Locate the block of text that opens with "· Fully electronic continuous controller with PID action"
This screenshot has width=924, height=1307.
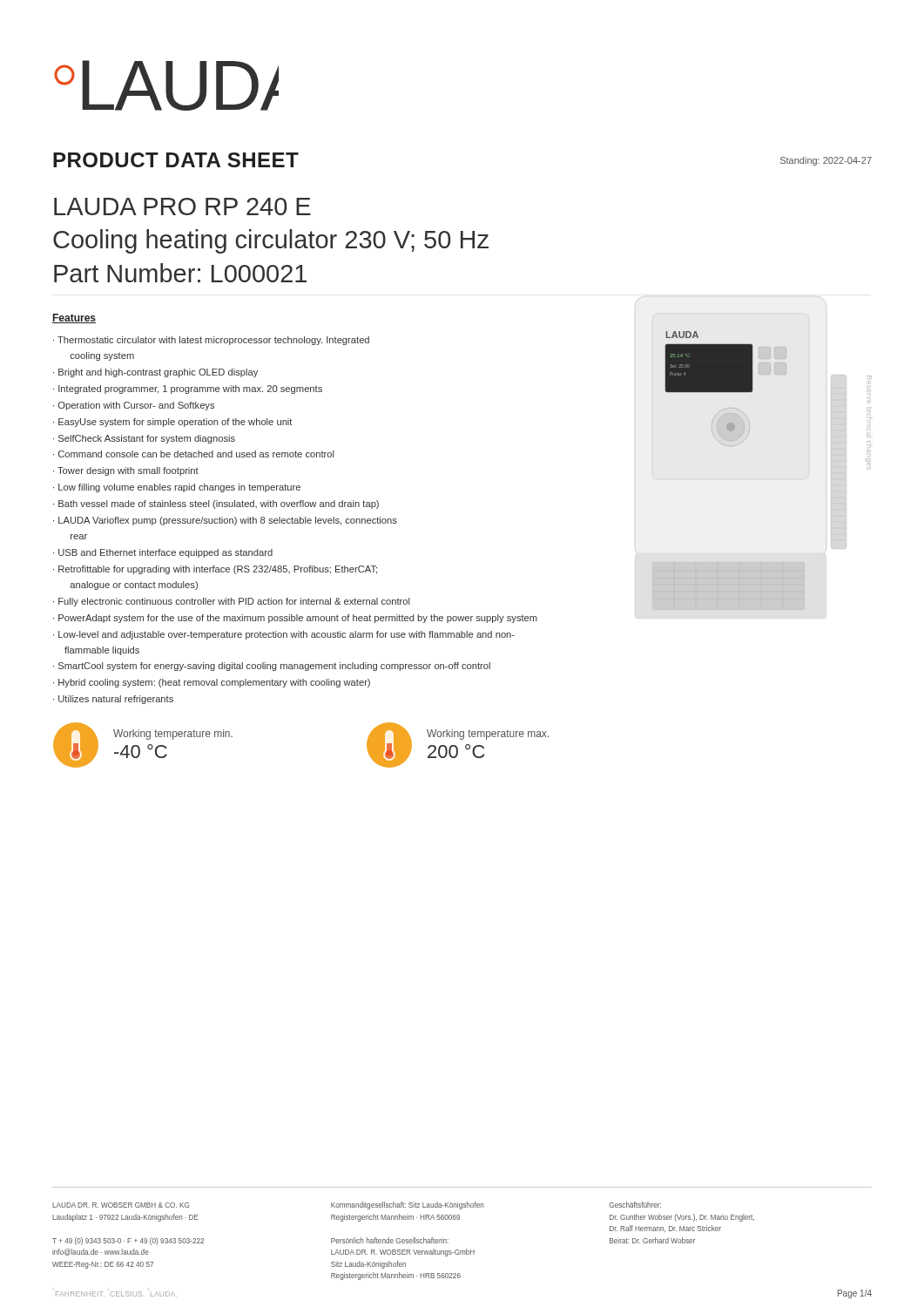pyautogui.click(x=231, y=601)
